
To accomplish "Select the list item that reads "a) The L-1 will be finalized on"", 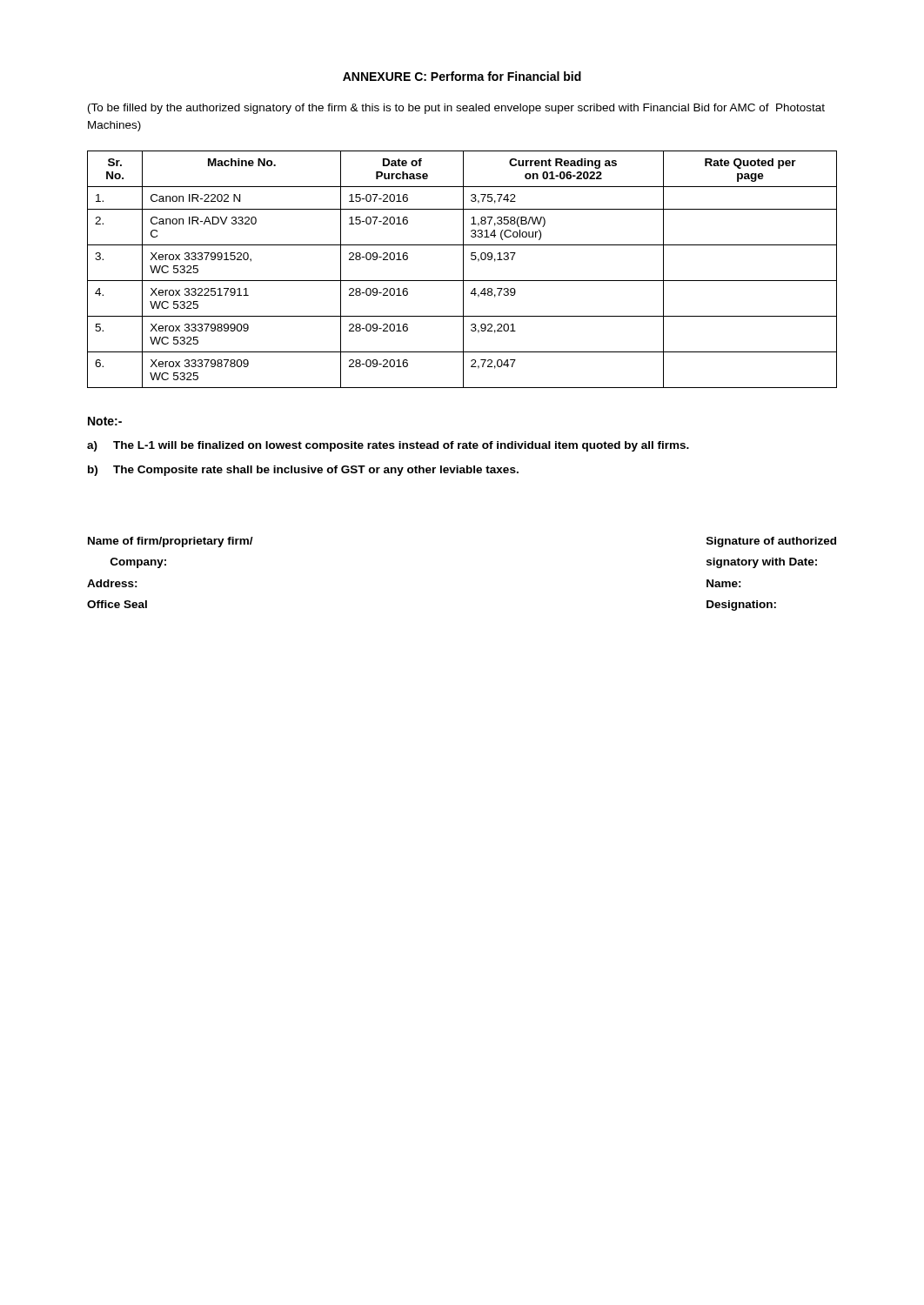I will point(388,445).
